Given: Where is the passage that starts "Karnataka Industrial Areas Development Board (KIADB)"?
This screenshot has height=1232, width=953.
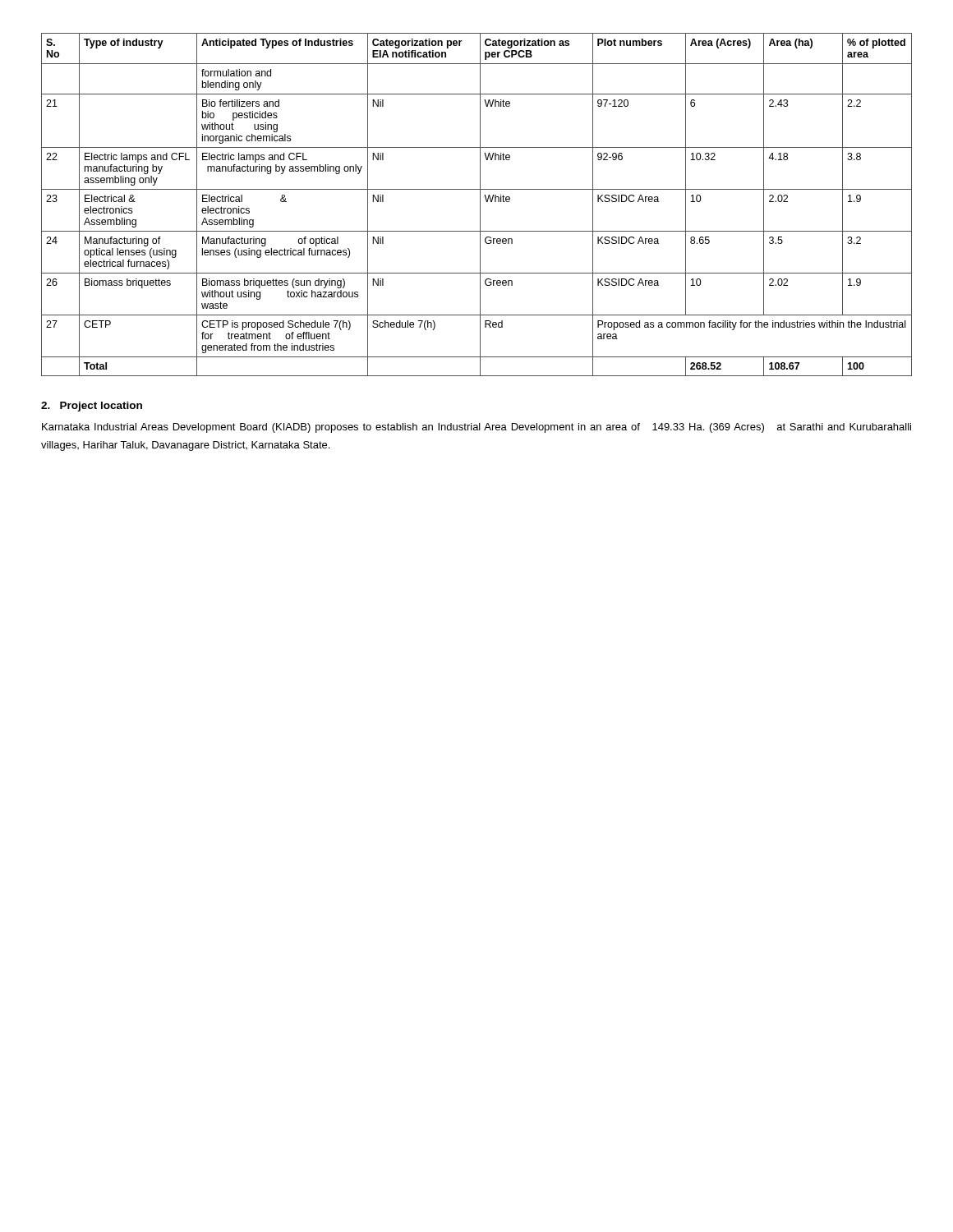Looking at the screenshot, I should (x=476, y=436).
